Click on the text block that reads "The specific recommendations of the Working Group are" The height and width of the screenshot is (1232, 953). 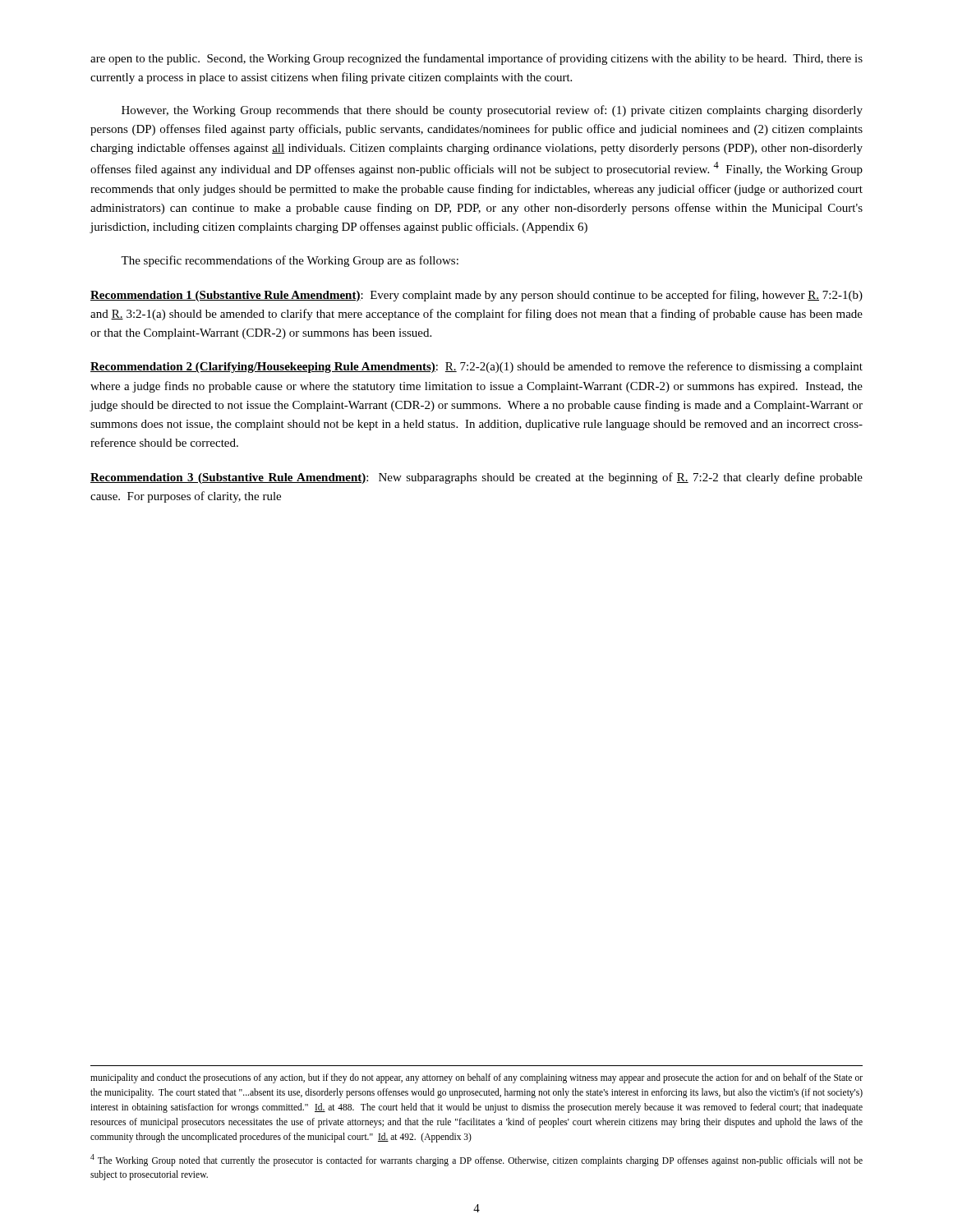point(290,261)
